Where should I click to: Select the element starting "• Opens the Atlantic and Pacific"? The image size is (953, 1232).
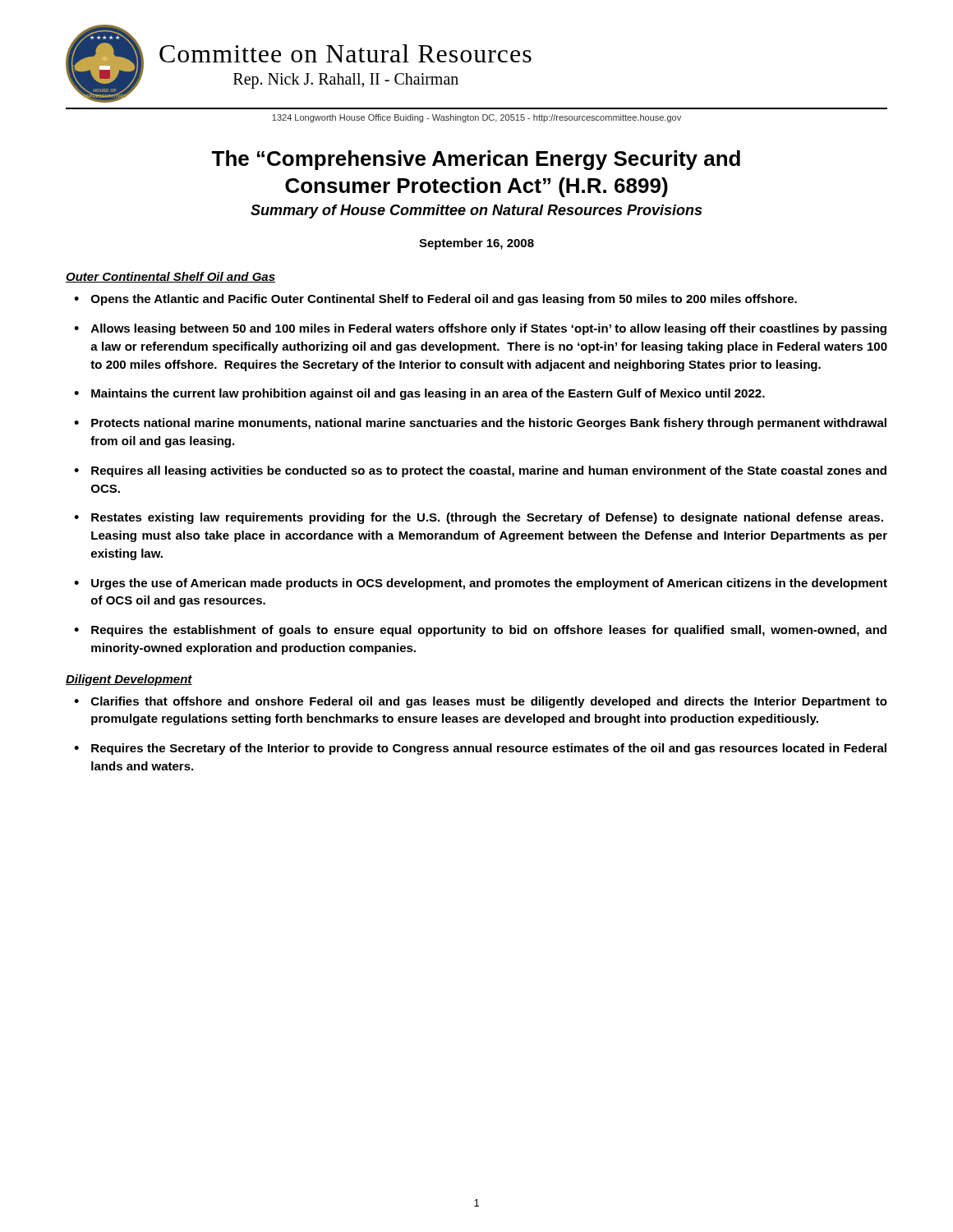click(x=436, y=299)
